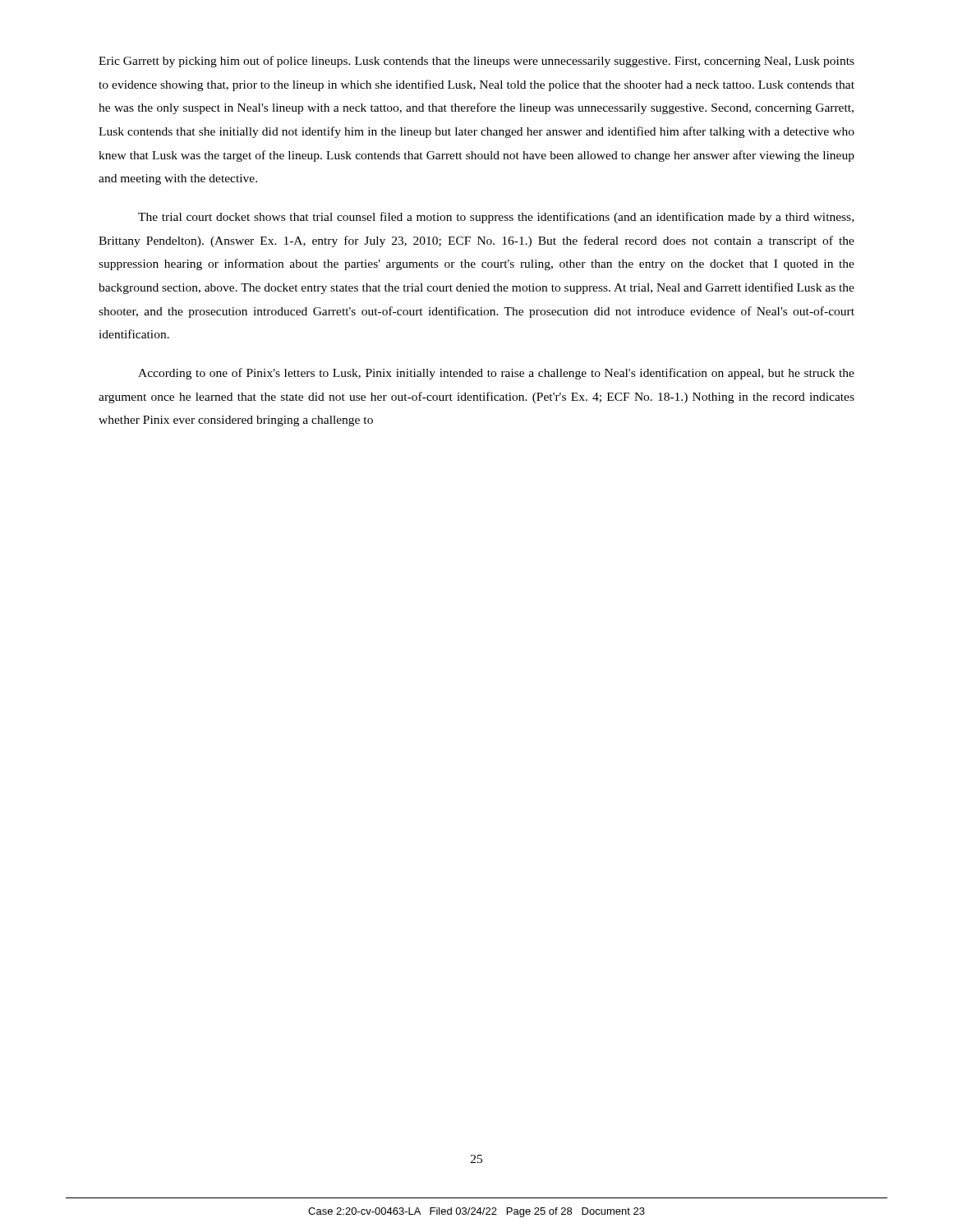The image size is (953, 1232).
Task: Click on the text block that reads "According to one of Pinix's letters"
Action: pos(476,397)
